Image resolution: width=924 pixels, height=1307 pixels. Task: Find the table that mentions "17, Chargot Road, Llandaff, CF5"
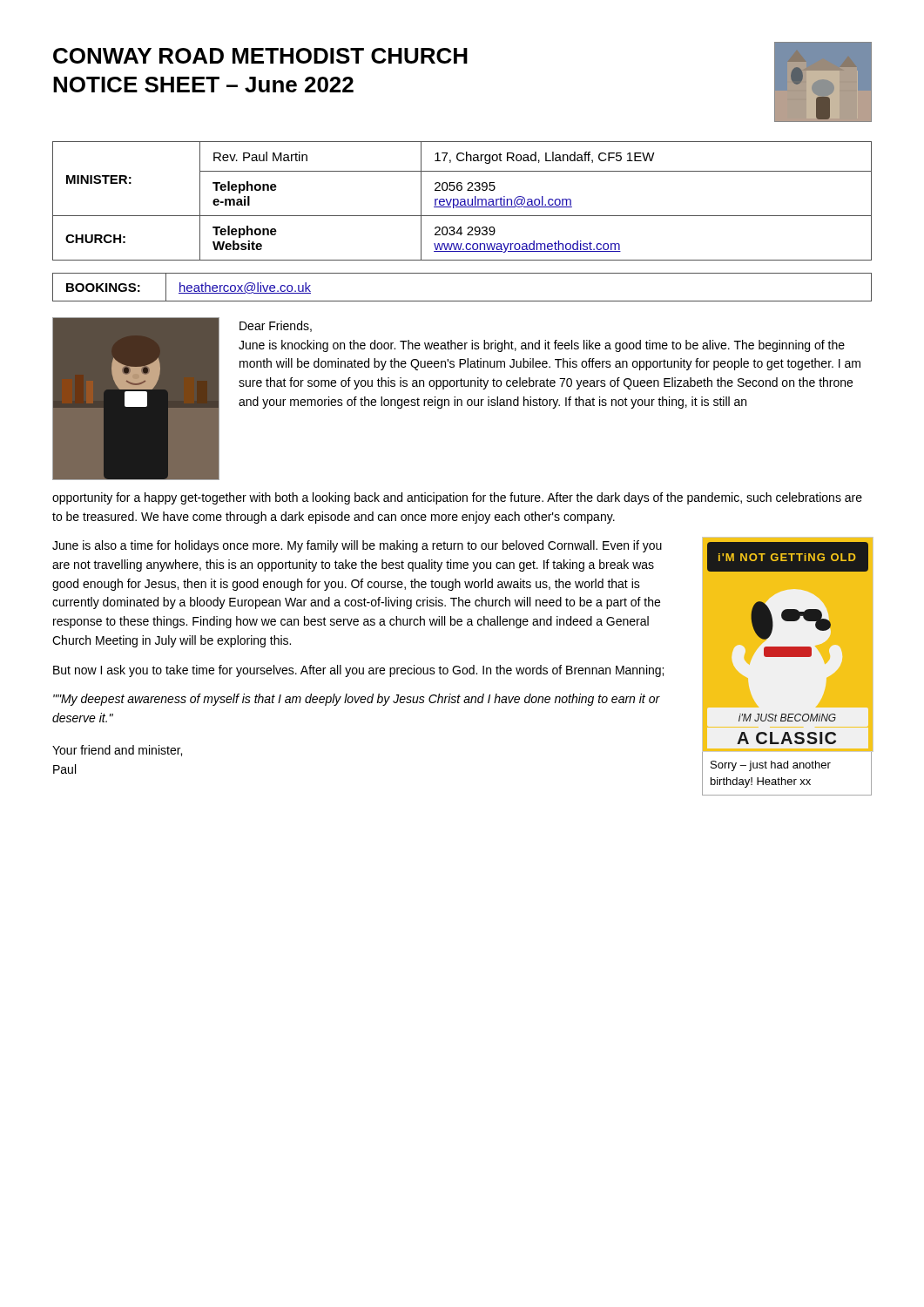462,201
